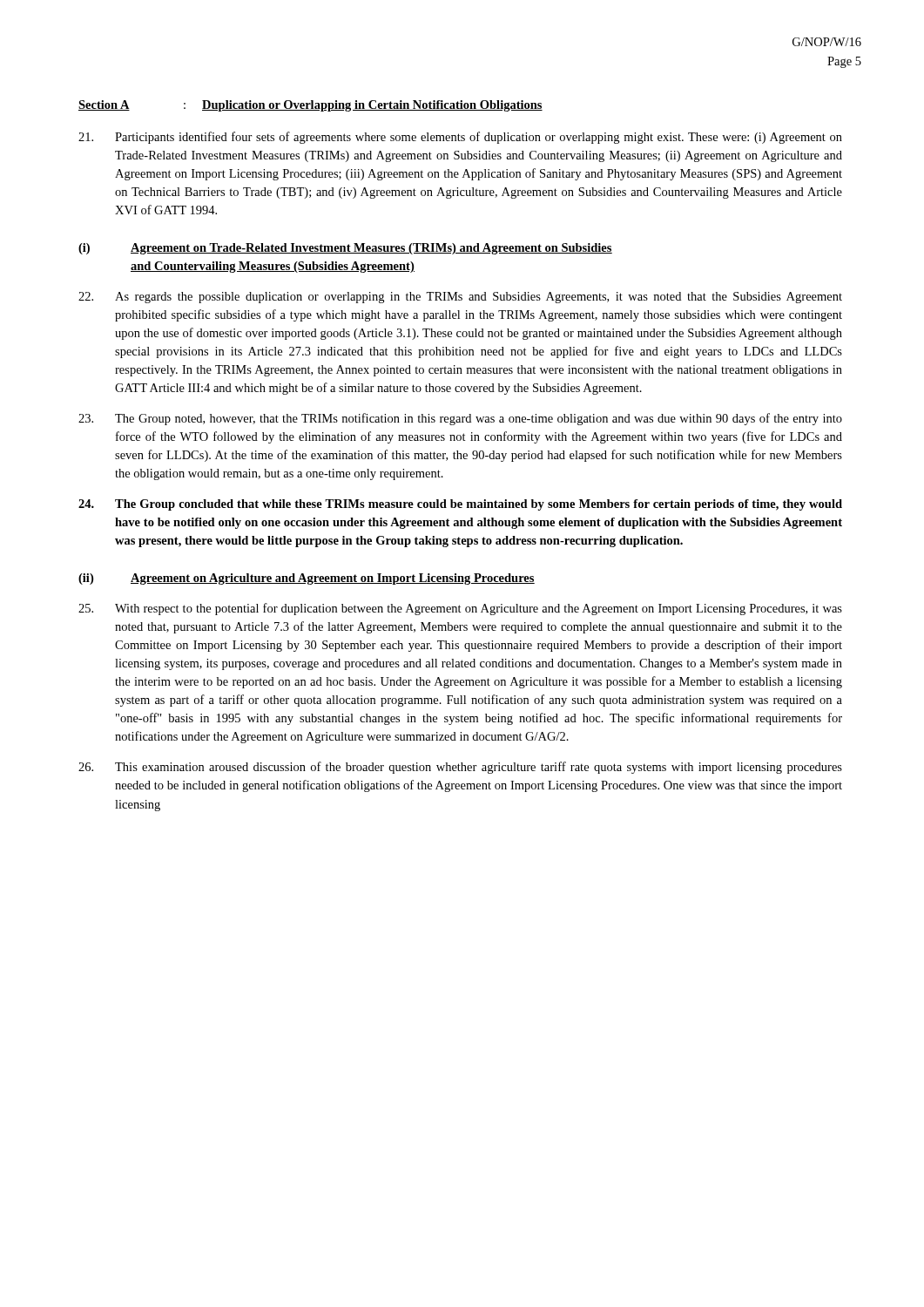Click on the text block with the text "This examination aroused discussion"
This screenshot has width=924, height=1307.
coord(460,786)
